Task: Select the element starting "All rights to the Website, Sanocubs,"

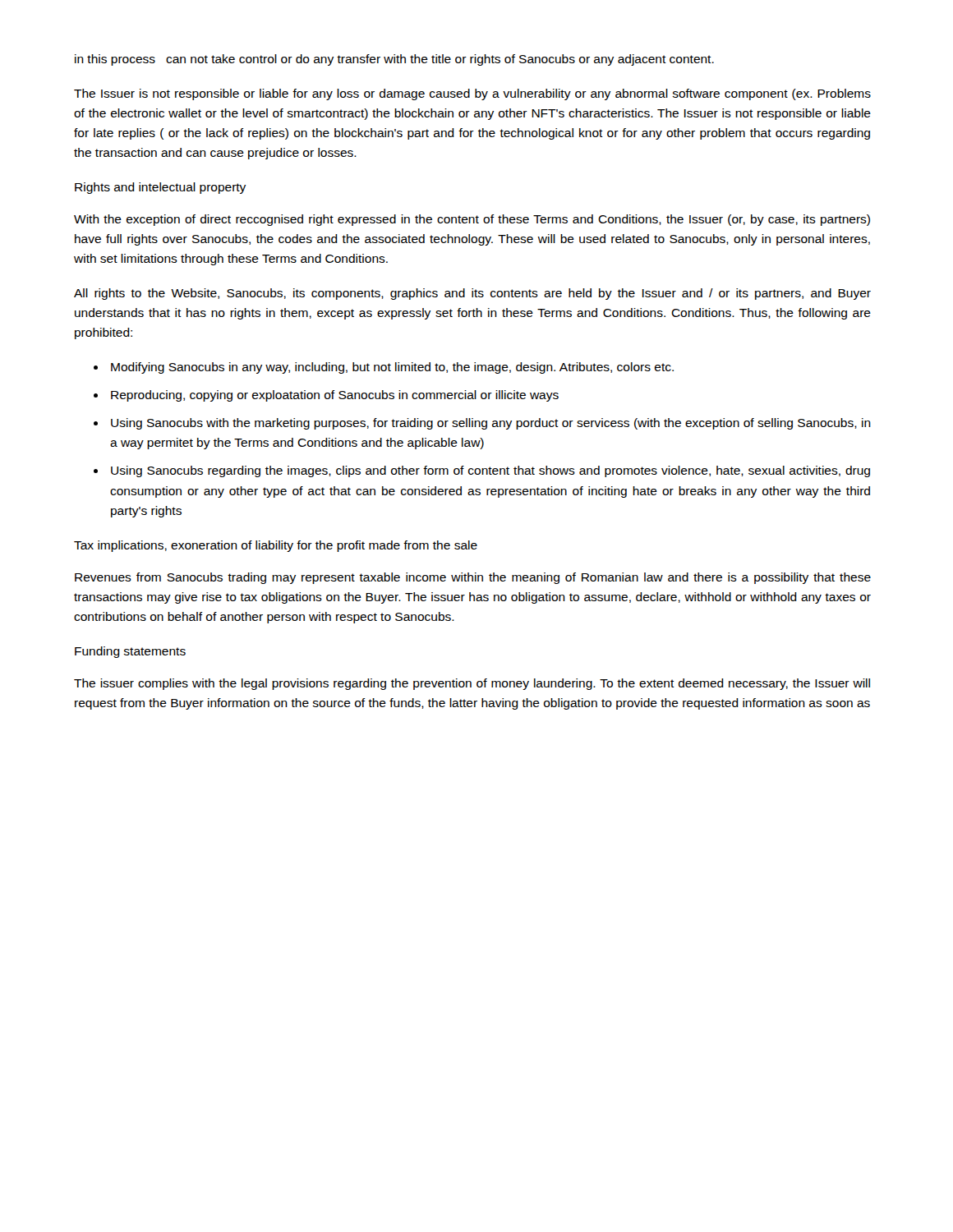Action: click(472, 313)
